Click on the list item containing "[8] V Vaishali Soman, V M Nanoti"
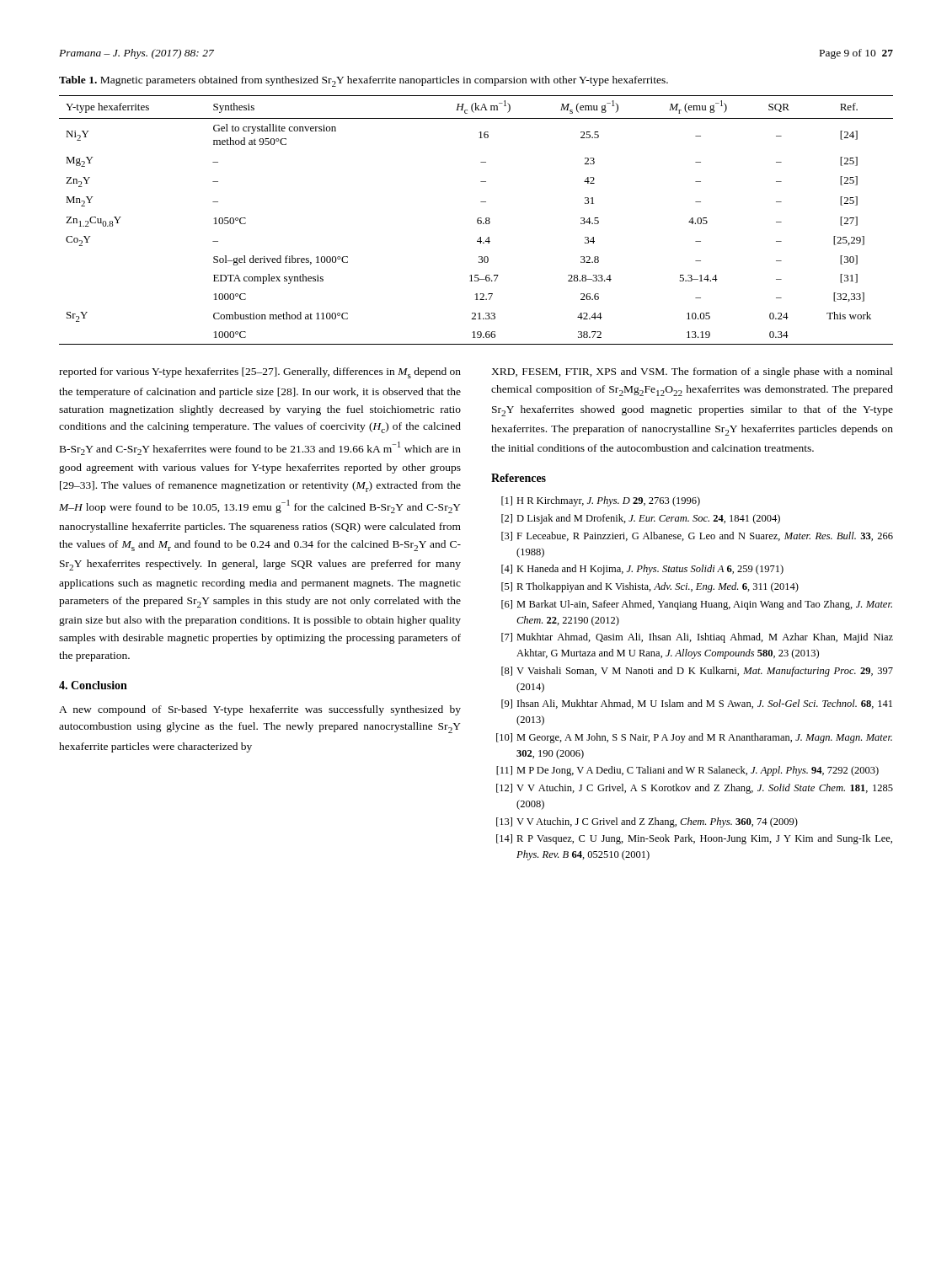Screen dimensions: 1264x952 [692, 679]
